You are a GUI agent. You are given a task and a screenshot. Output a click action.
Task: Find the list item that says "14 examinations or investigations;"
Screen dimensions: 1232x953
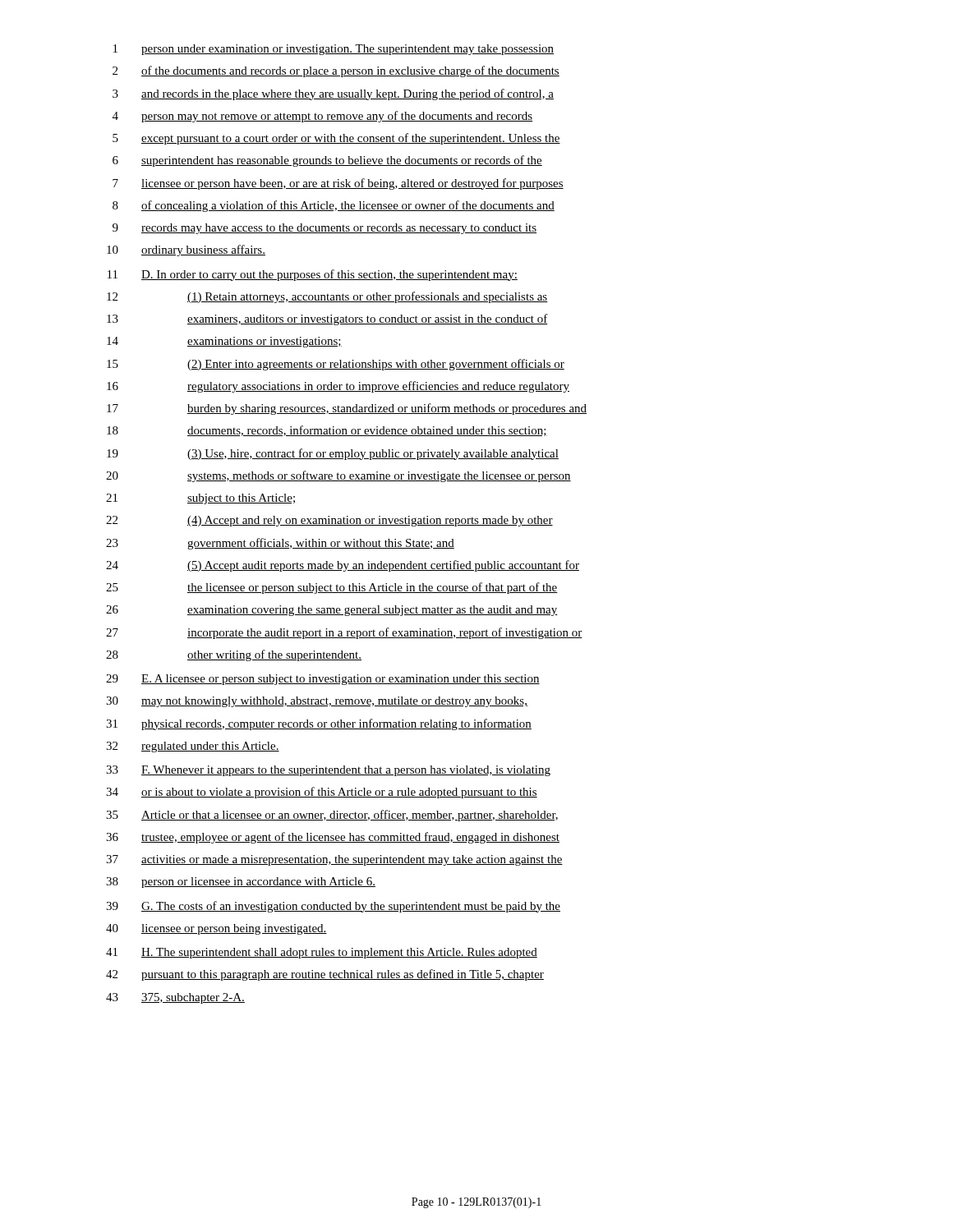point(224,342)
